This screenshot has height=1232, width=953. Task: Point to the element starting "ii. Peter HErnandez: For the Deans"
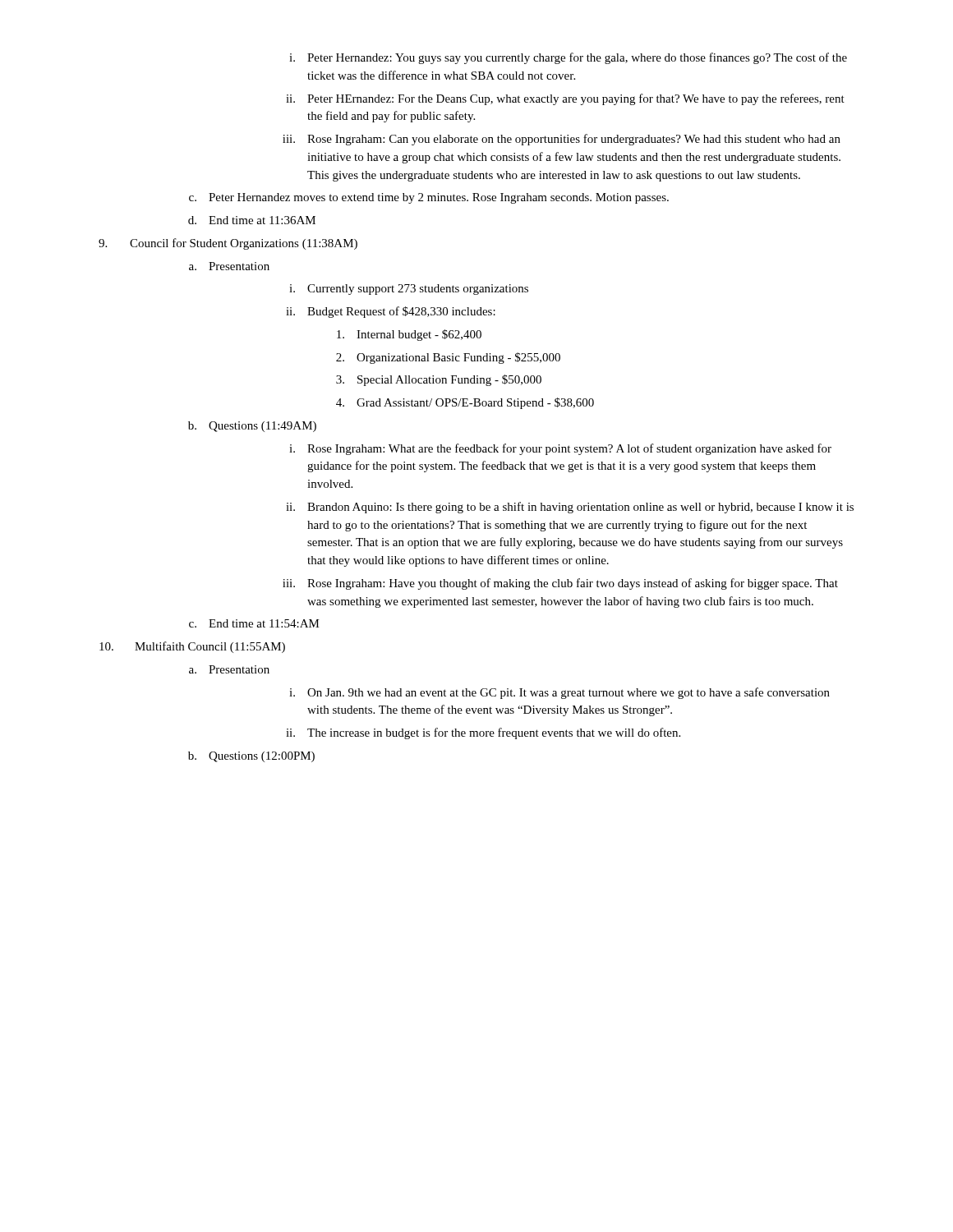(x=550, y=108)
